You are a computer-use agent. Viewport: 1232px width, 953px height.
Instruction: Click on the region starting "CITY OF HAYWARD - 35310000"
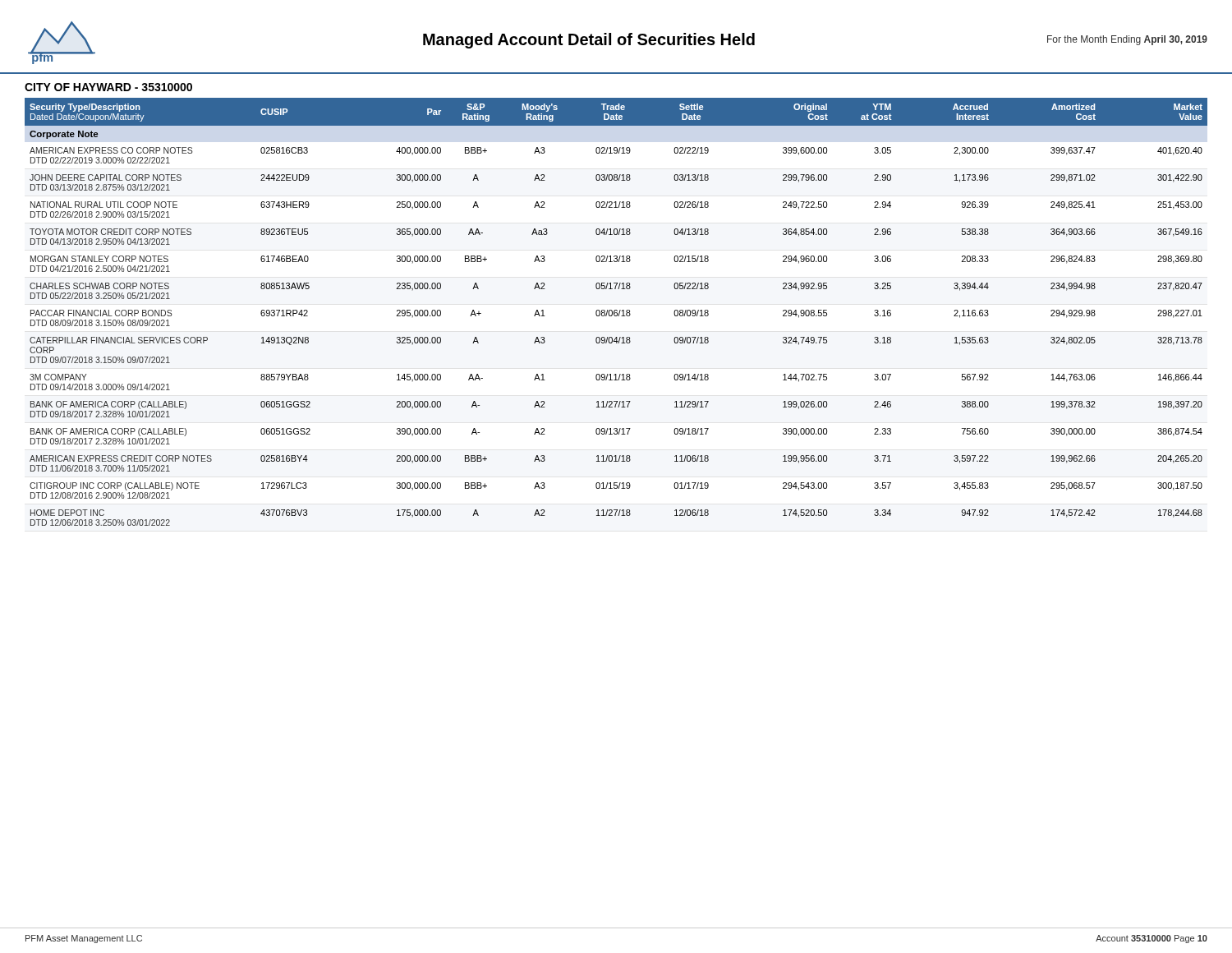tap(109, 87)
